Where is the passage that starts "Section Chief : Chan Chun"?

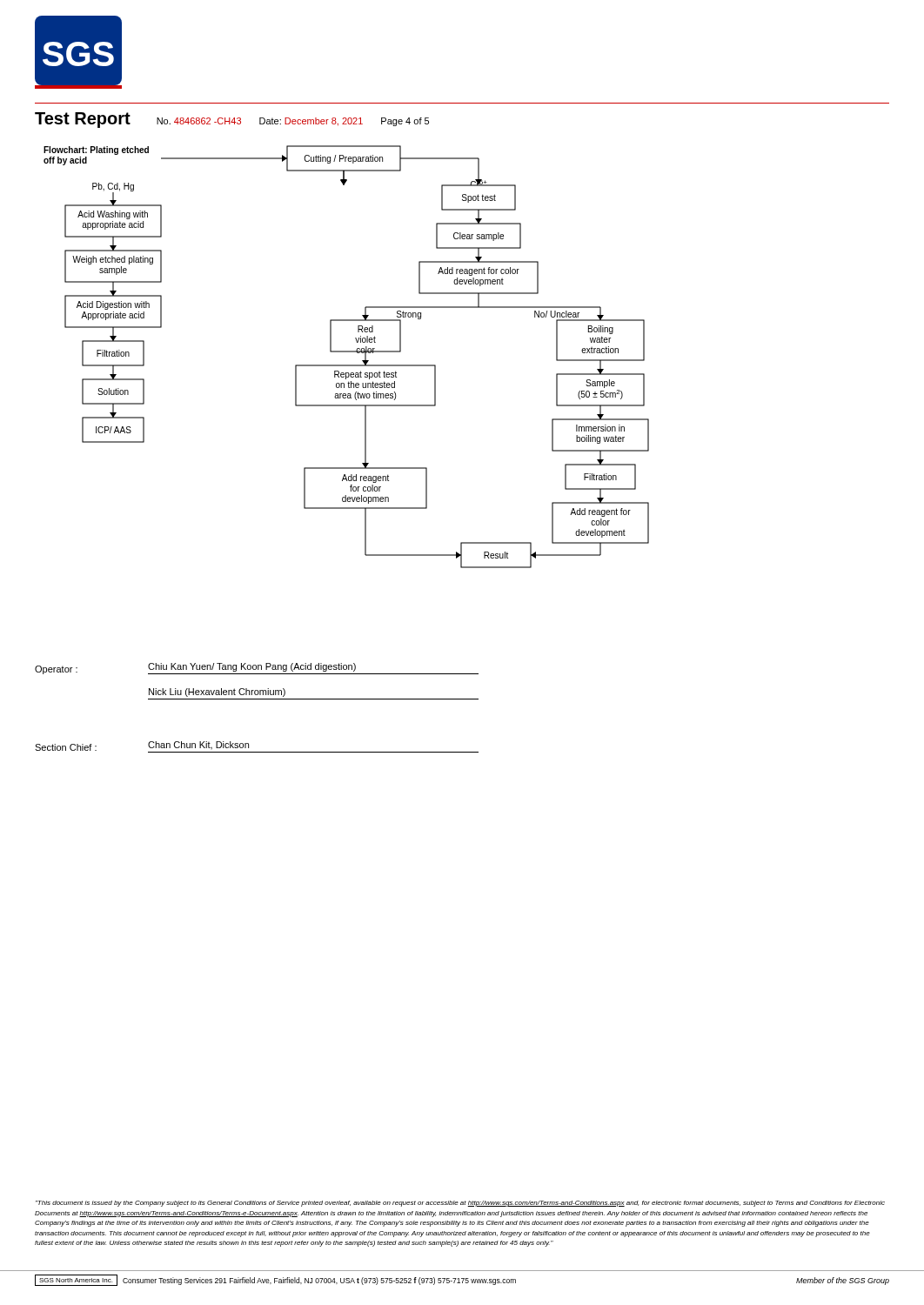tap(462, 746)
